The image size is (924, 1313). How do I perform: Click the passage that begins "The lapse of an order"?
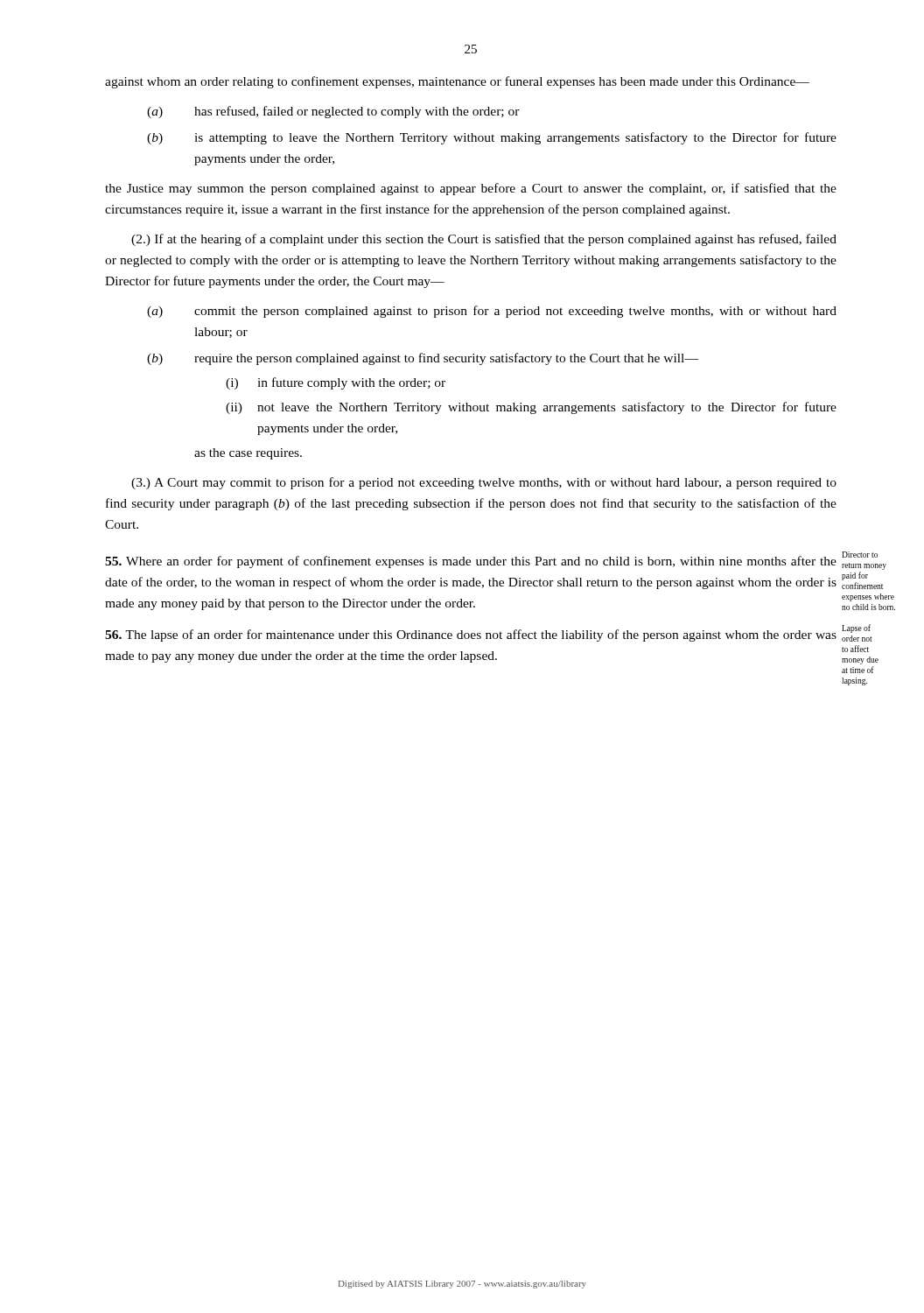point(471,645)
